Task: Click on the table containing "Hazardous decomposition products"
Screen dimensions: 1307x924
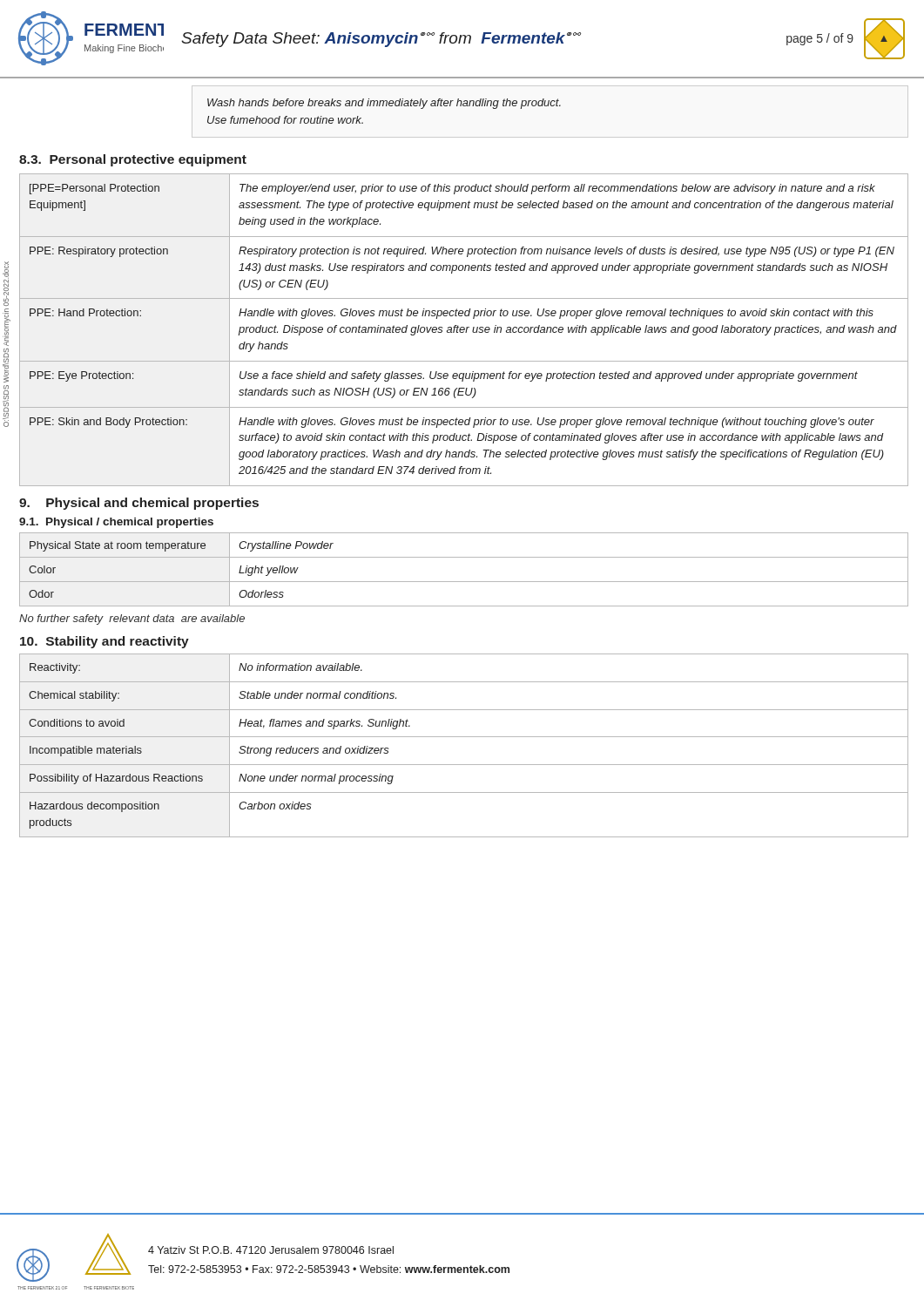Action: (464, 745)
